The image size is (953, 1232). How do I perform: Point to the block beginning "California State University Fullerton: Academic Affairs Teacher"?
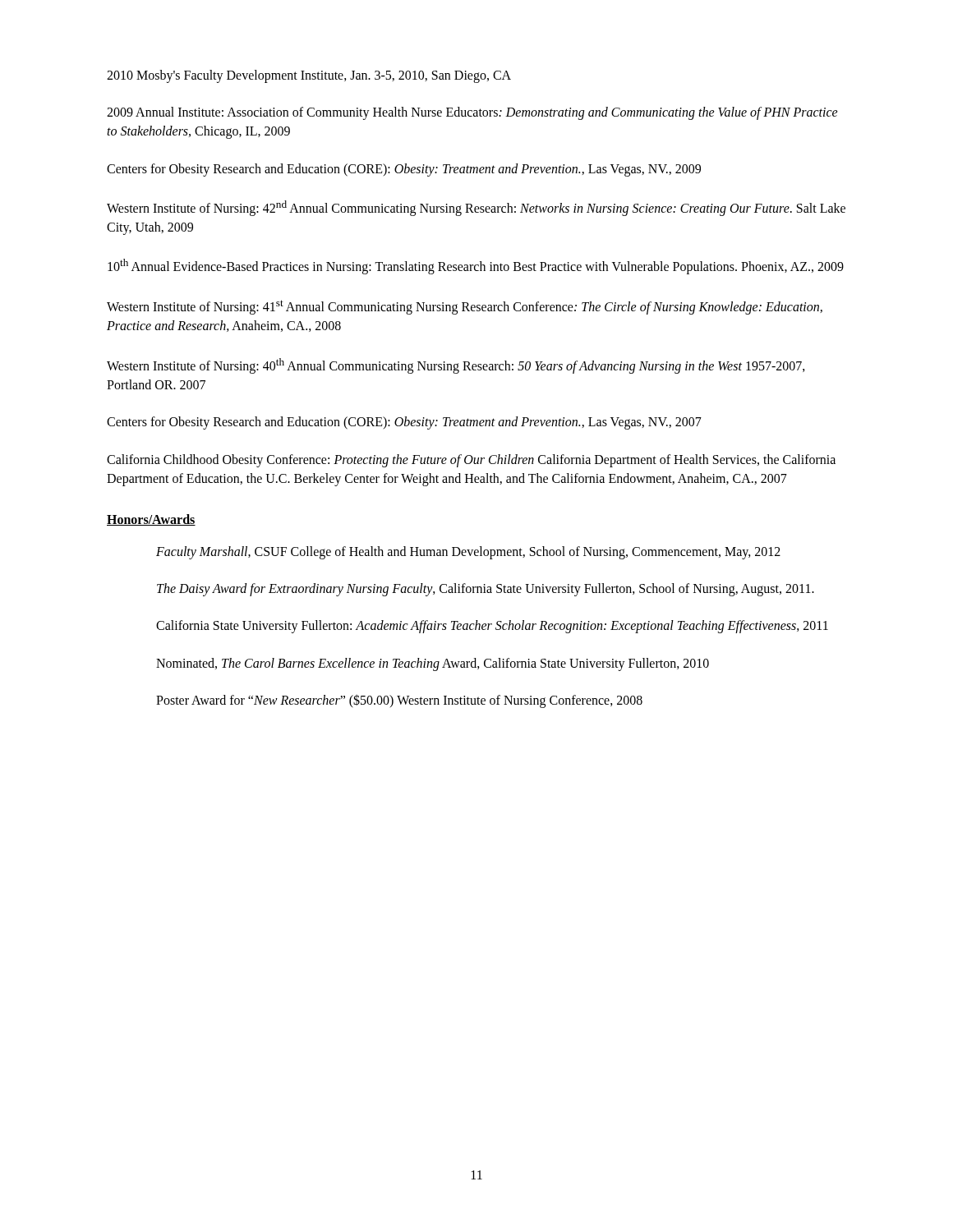tap(492, 626)
